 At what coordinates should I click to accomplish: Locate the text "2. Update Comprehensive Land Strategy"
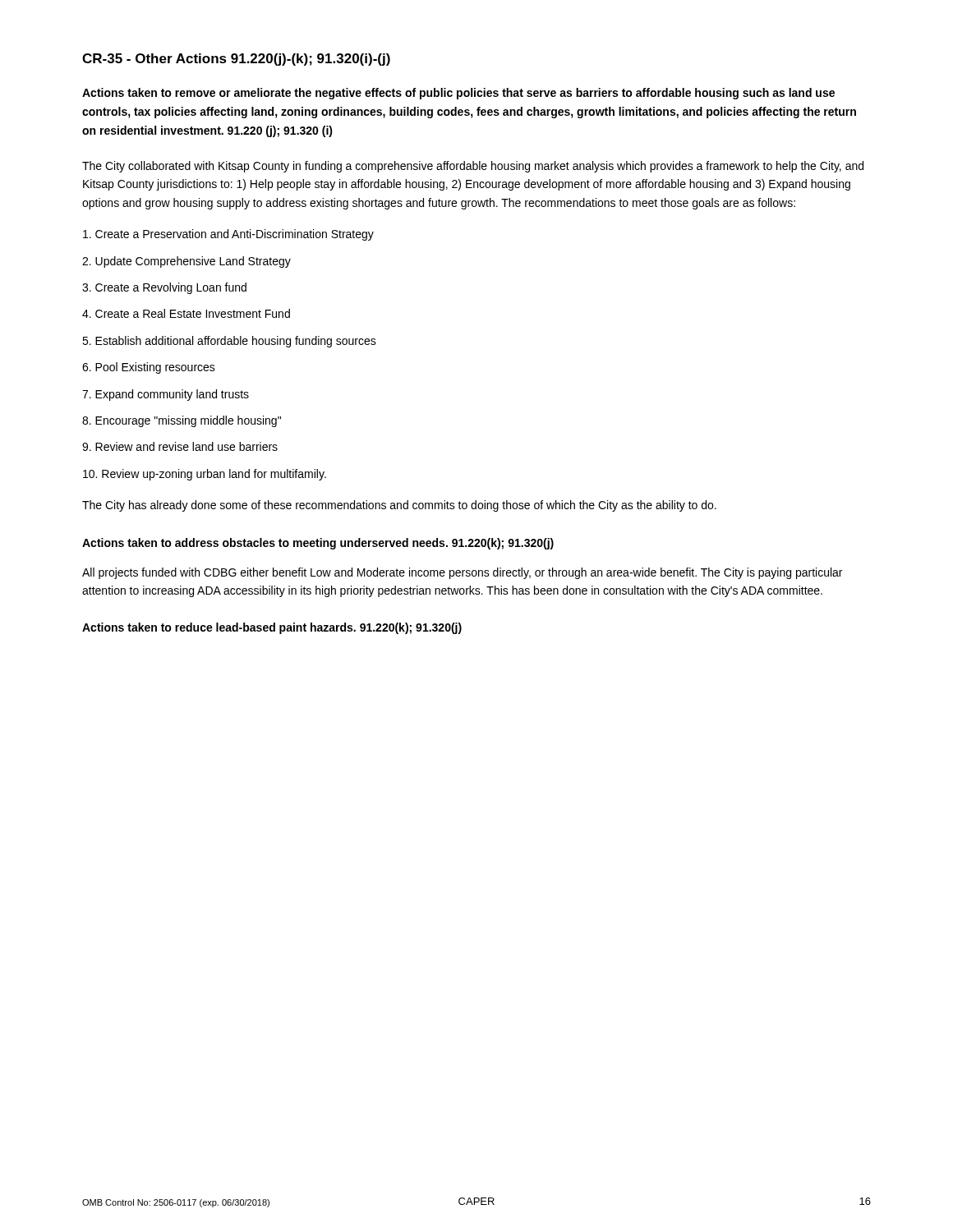tap(186, 261)
